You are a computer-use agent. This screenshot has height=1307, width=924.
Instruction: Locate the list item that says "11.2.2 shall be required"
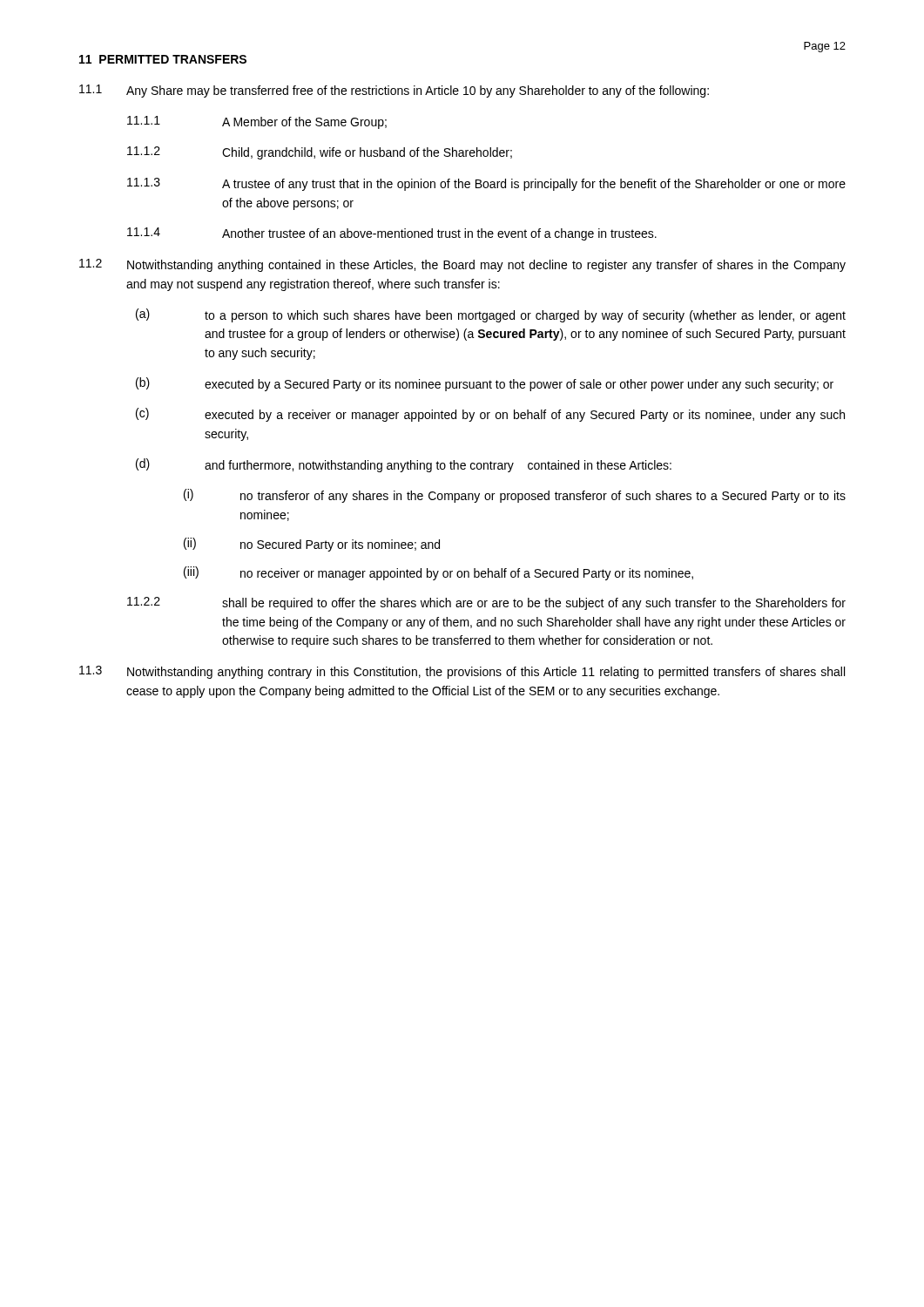tap(486, 623)
